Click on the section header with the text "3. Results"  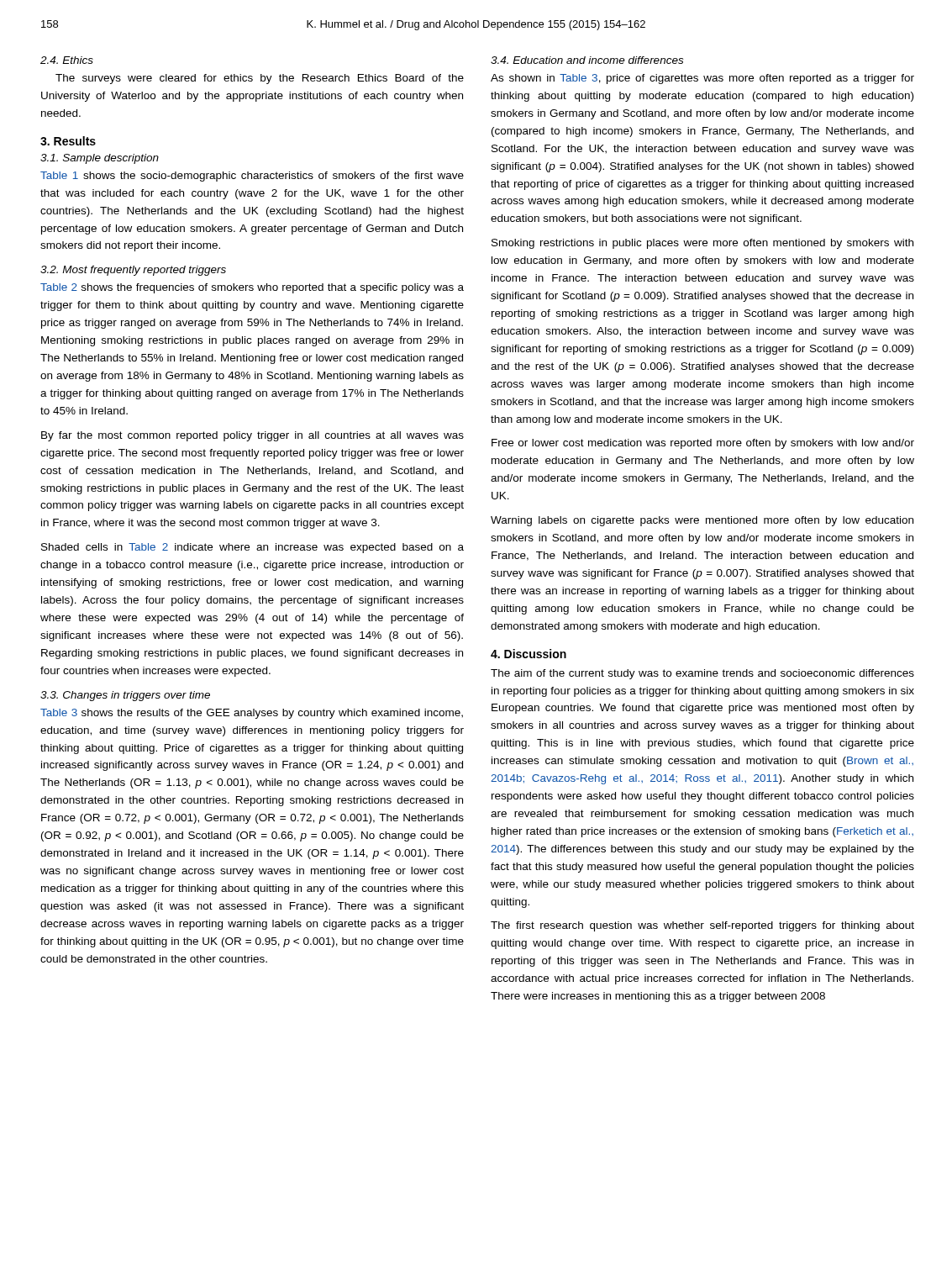tap(68, 141)
